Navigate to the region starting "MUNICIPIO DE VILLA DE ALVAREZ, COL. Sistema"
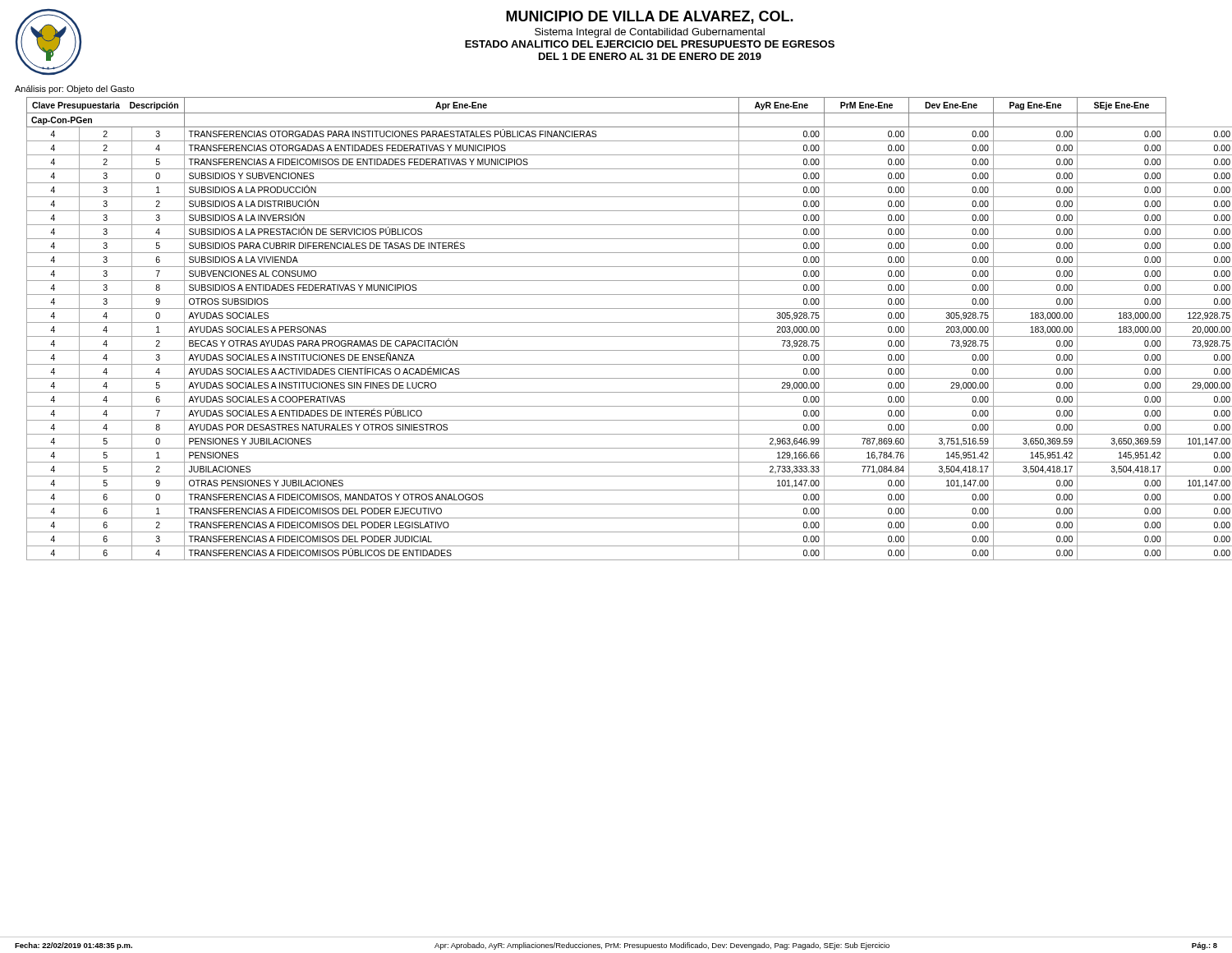The height and width of the screenshot is (953, 1232). pyautogui.click(x=650, y=35)
